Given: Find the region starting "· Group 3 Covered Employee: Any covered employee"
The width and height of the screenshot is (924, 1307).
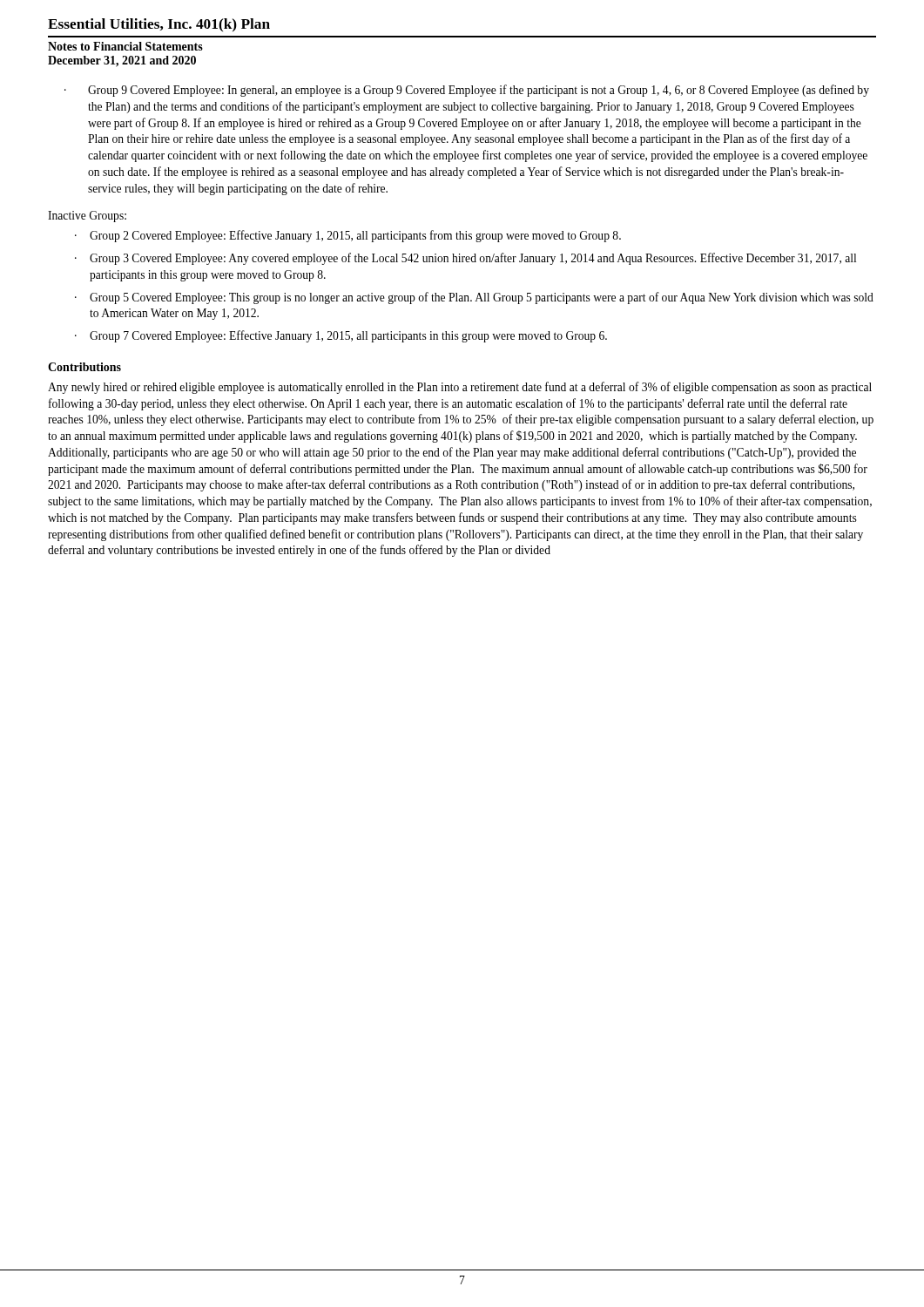Looking at the screenshot, I should pyautogui.click(x=475, y=267).
